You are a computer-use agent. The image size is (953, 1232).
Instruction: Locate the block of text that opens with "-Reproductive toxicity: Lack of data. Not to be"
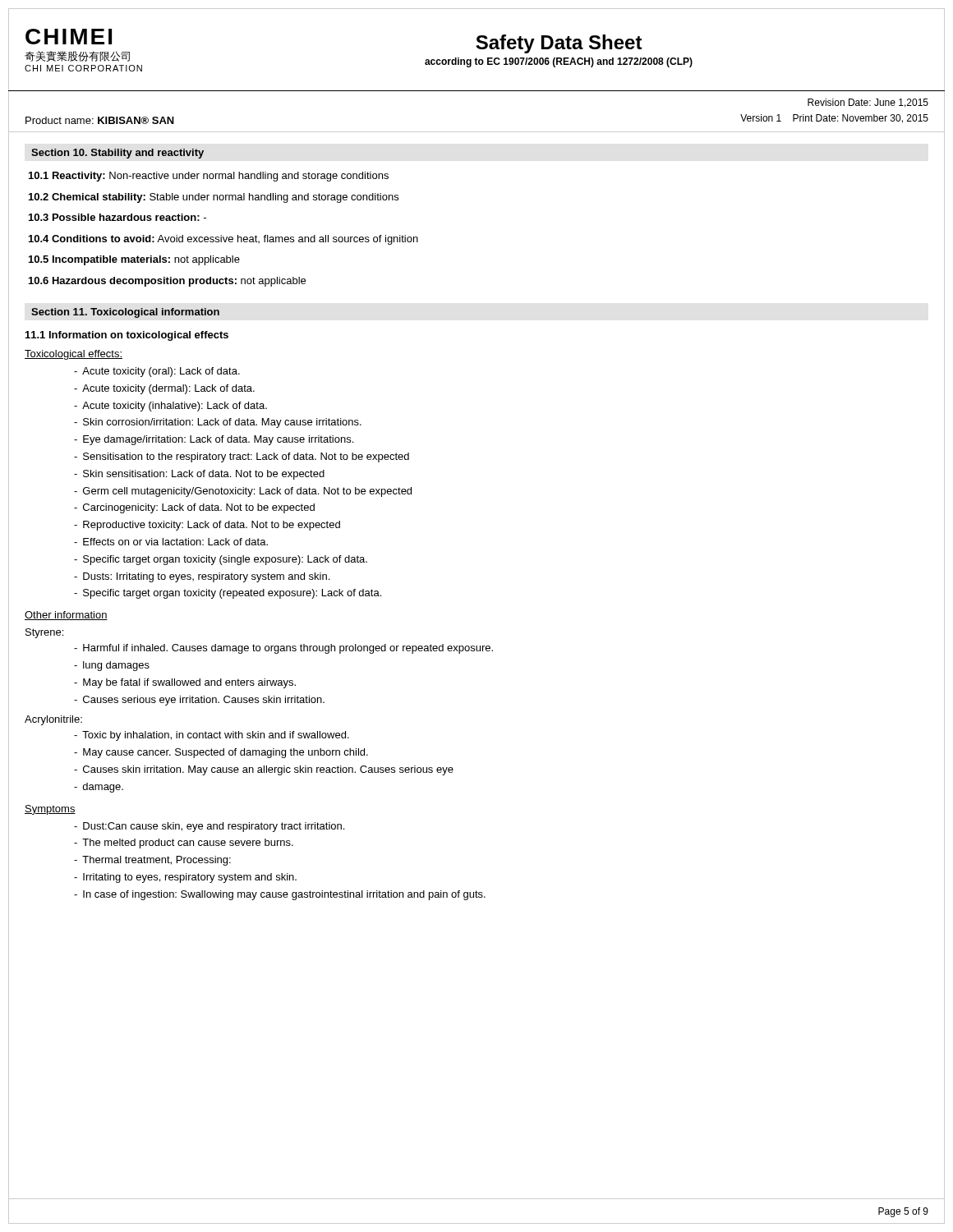click(207, 525)
